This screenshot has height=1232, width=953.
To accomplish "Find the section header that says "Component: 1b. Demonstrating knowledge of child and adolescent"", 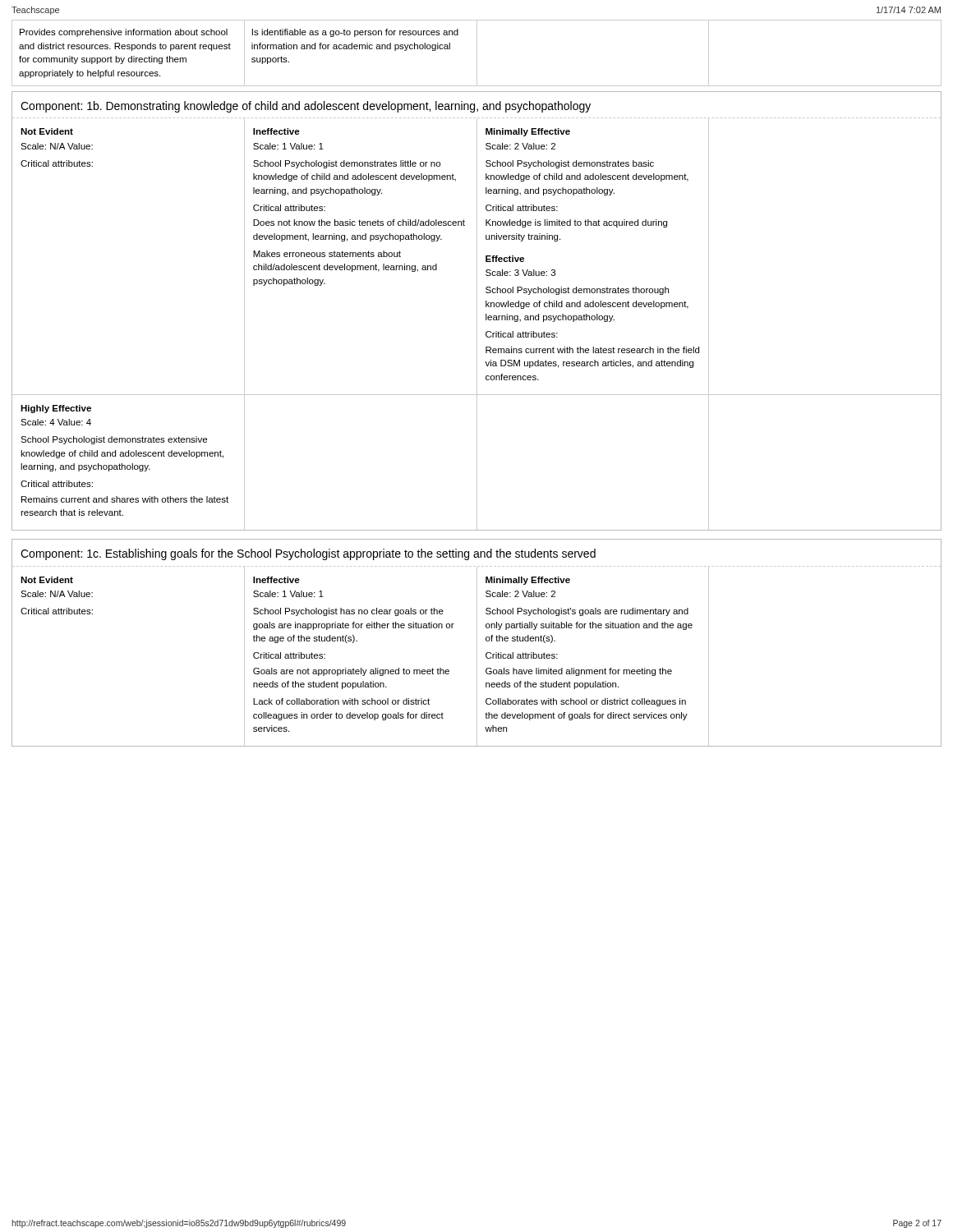I will click(x=306, y=106).
